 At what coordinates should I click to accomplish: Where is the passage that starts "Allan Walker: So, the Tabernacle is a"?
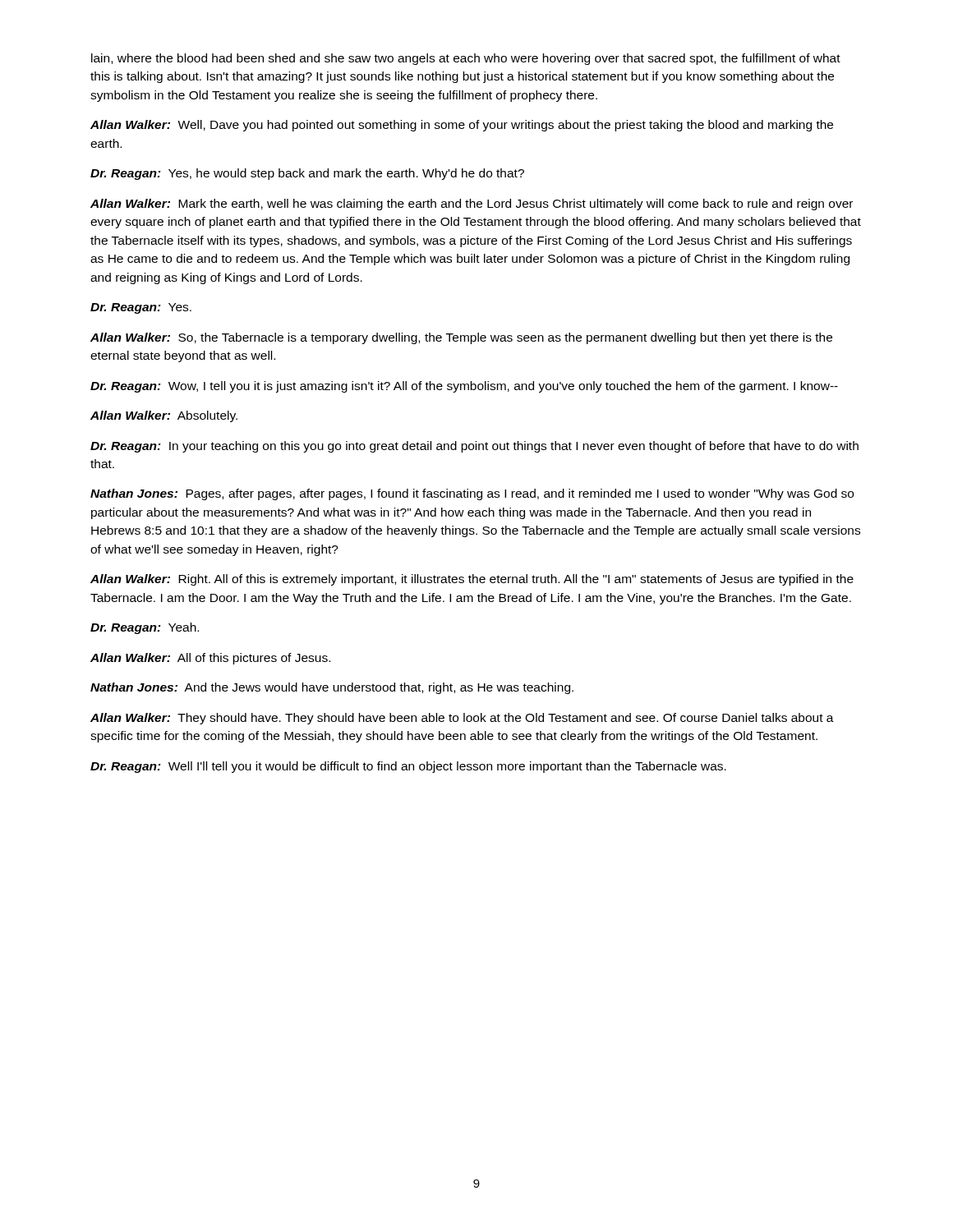(462, 346)
